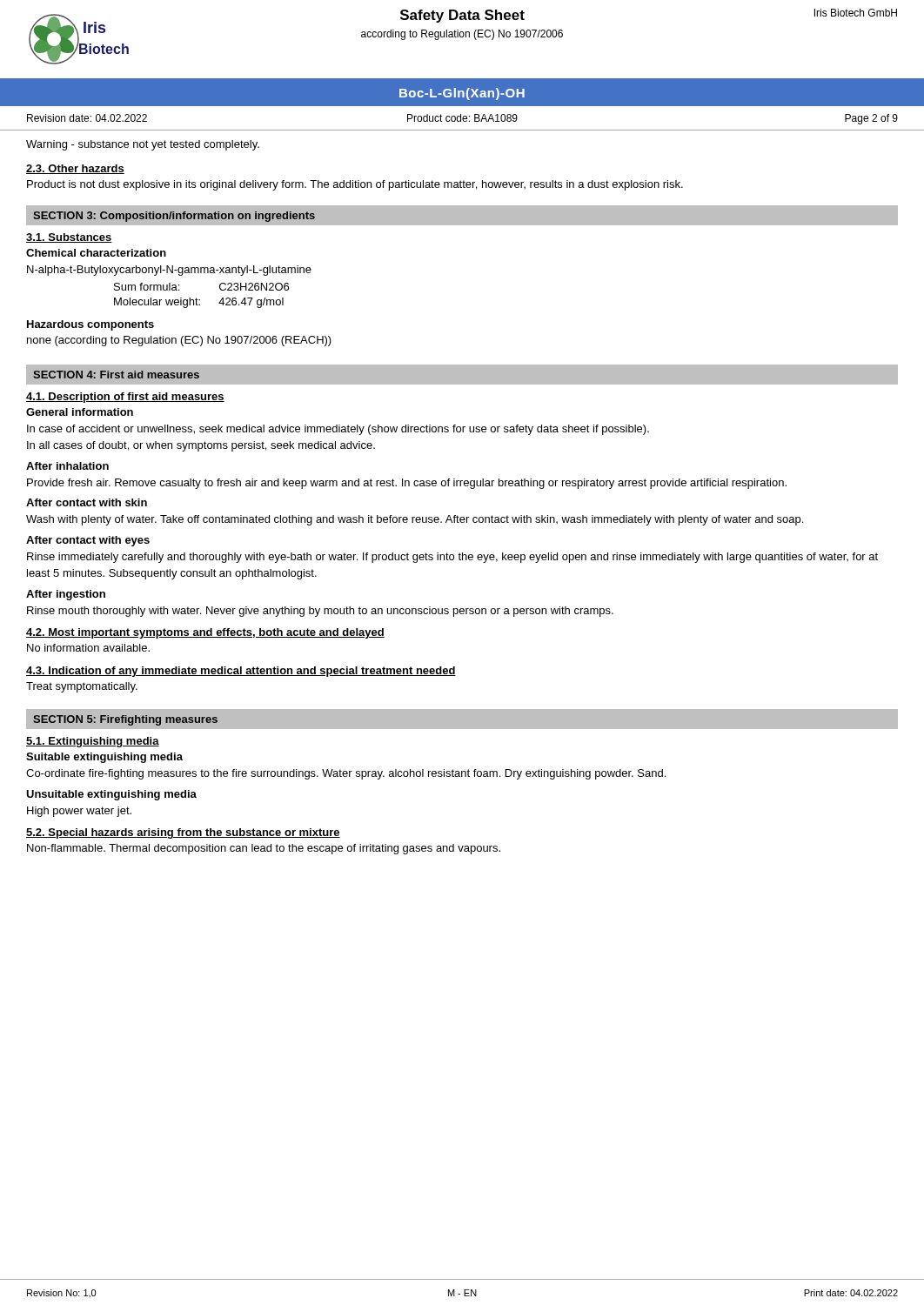Locate the text with the text "Revision date: 04.02.2022"
This screenshot has width=924, height=1305.
point(87,118)
